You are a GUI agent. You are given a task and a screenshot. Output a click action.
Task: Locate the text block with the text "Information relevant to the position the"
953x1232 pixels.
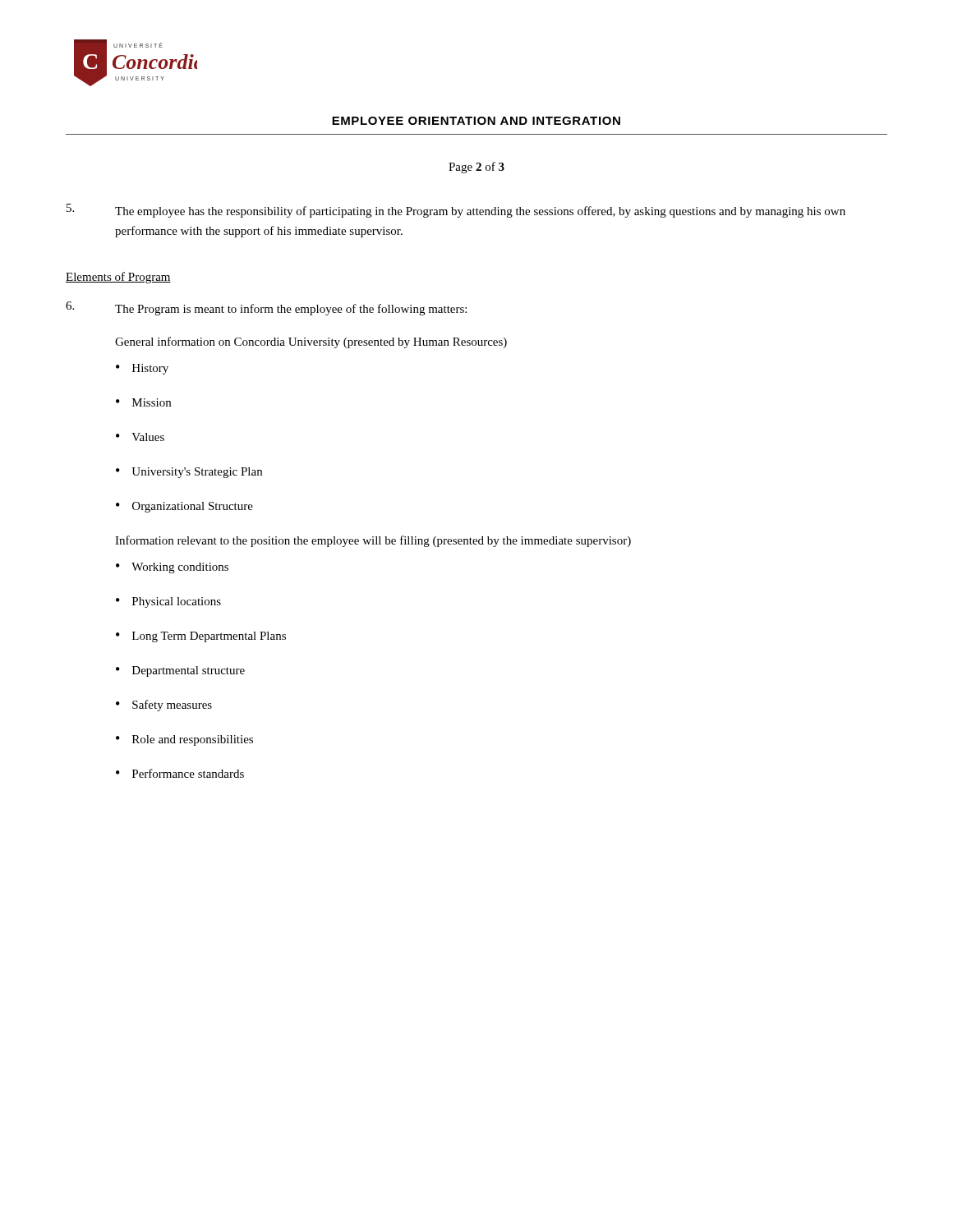point(373,540)
